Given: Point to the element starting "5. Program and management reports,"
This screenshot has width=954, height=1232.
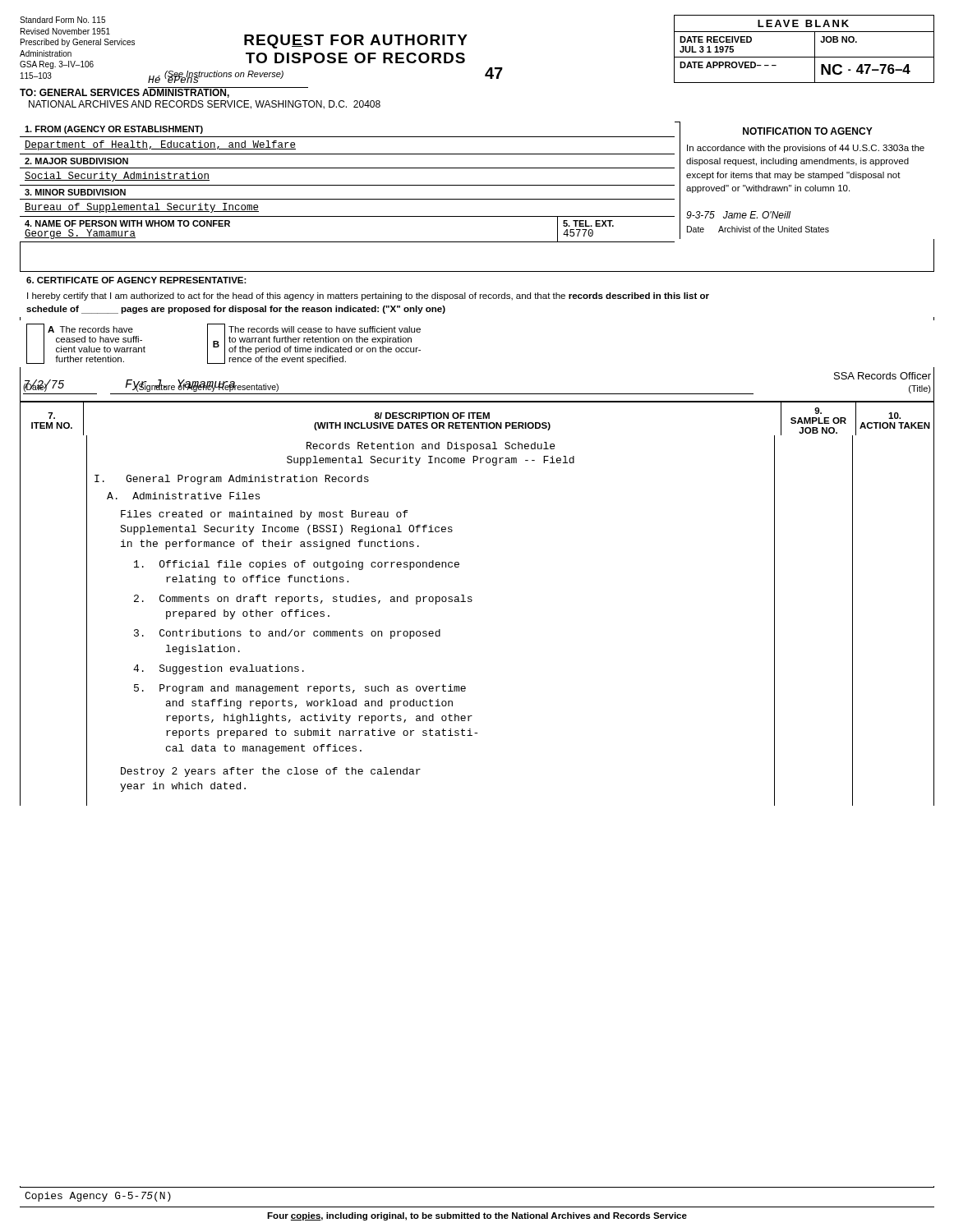Looking at the screenshot, I should click(x=306, y=718).
